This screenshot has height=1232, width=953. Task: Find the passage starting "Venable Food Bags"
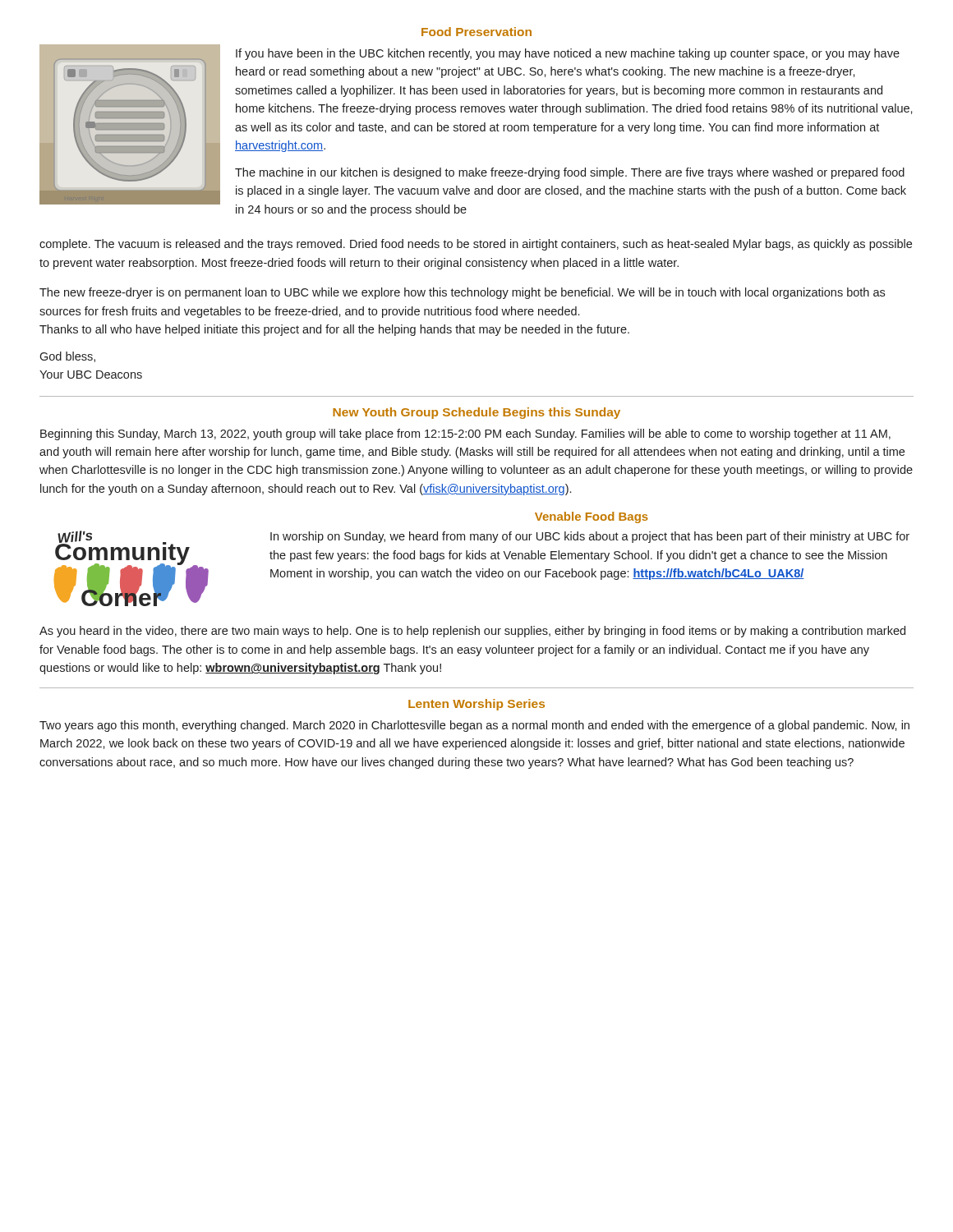click(591, 517)
